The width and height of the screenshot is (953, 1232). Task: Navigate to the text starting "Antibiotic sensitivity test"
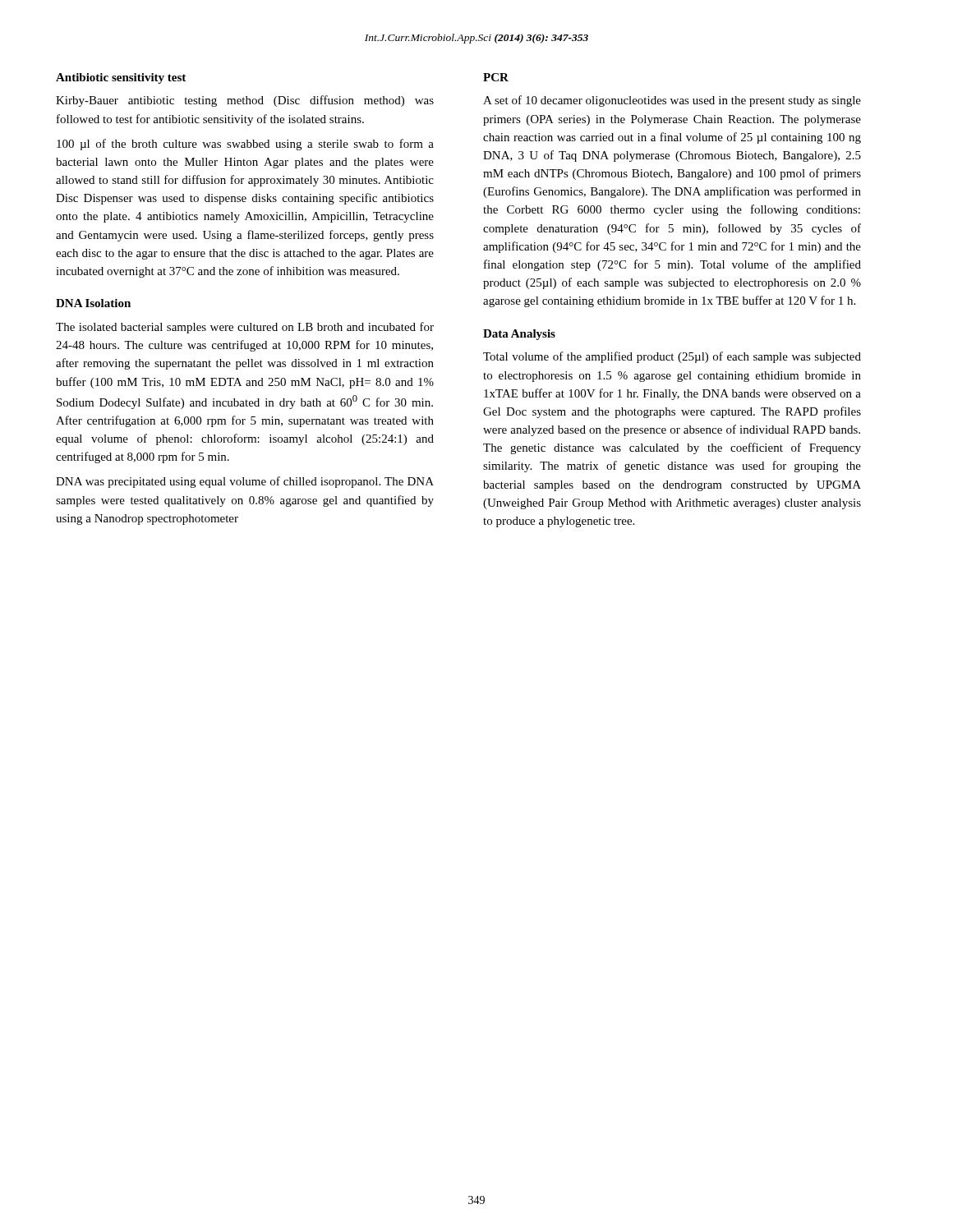pyautogui.click(x=121, y=77)
